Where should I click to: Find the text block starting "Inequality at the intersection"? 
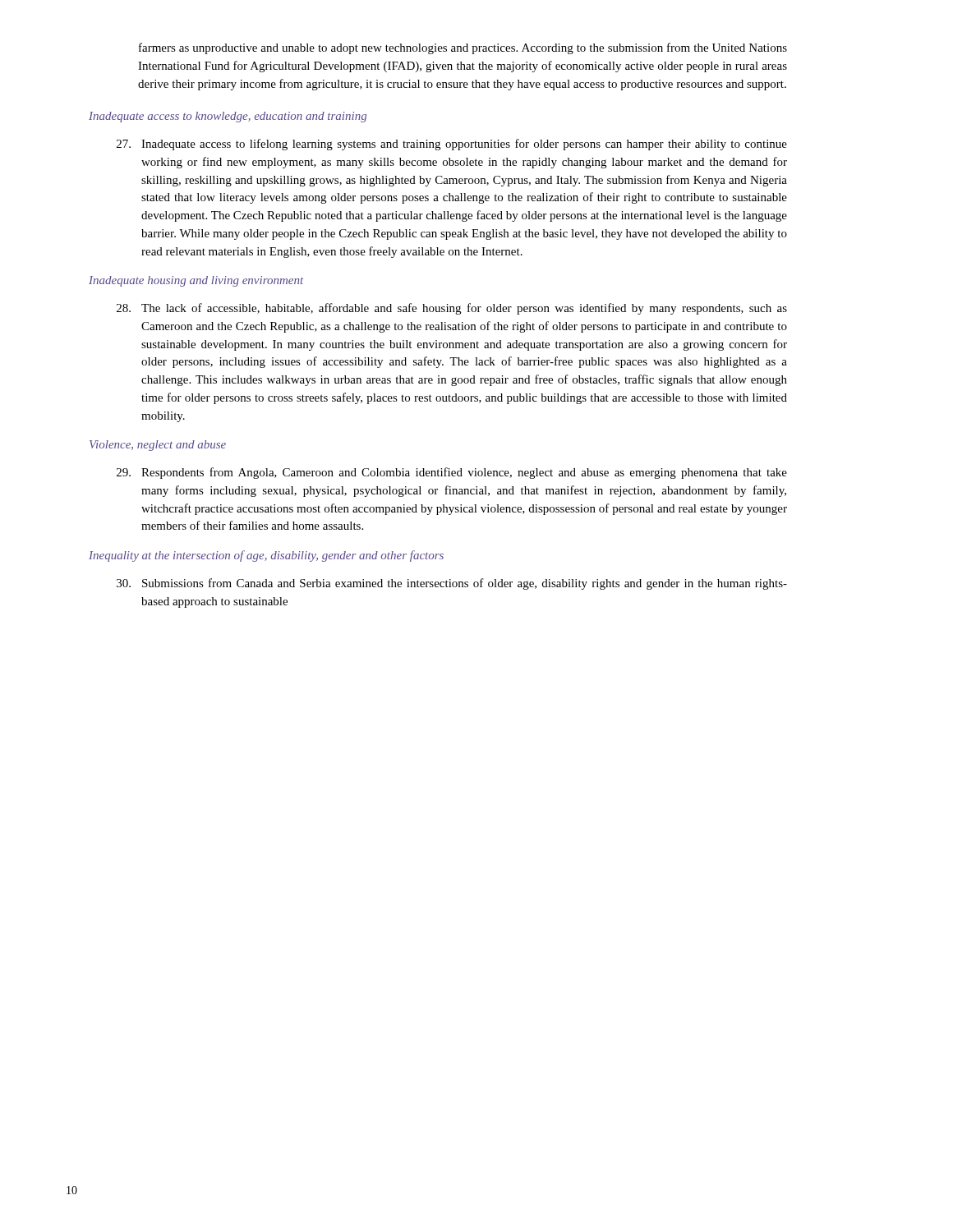(266, 555)
